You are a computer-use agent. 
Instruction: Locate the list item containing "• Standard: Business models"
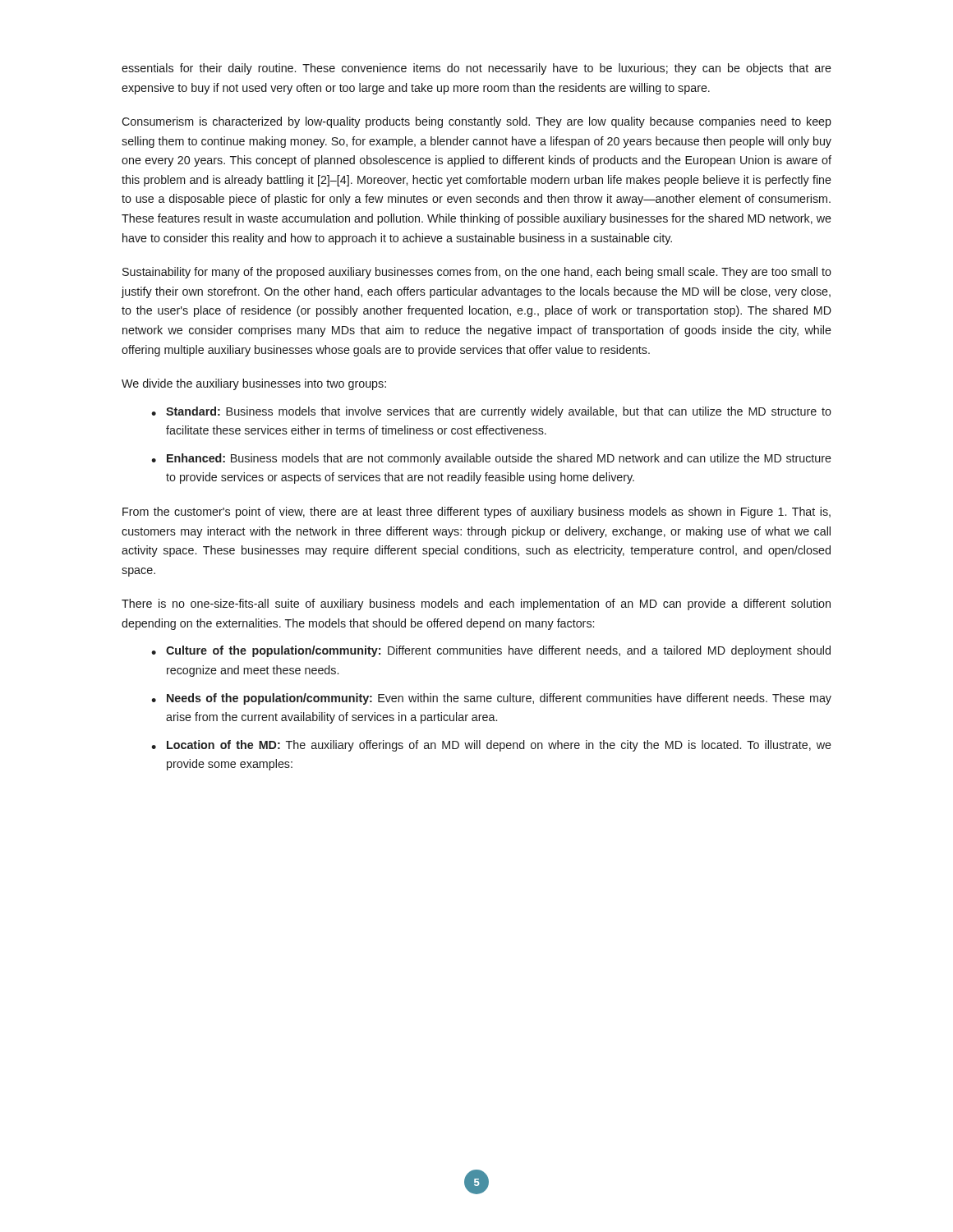(x=491, y=422)
